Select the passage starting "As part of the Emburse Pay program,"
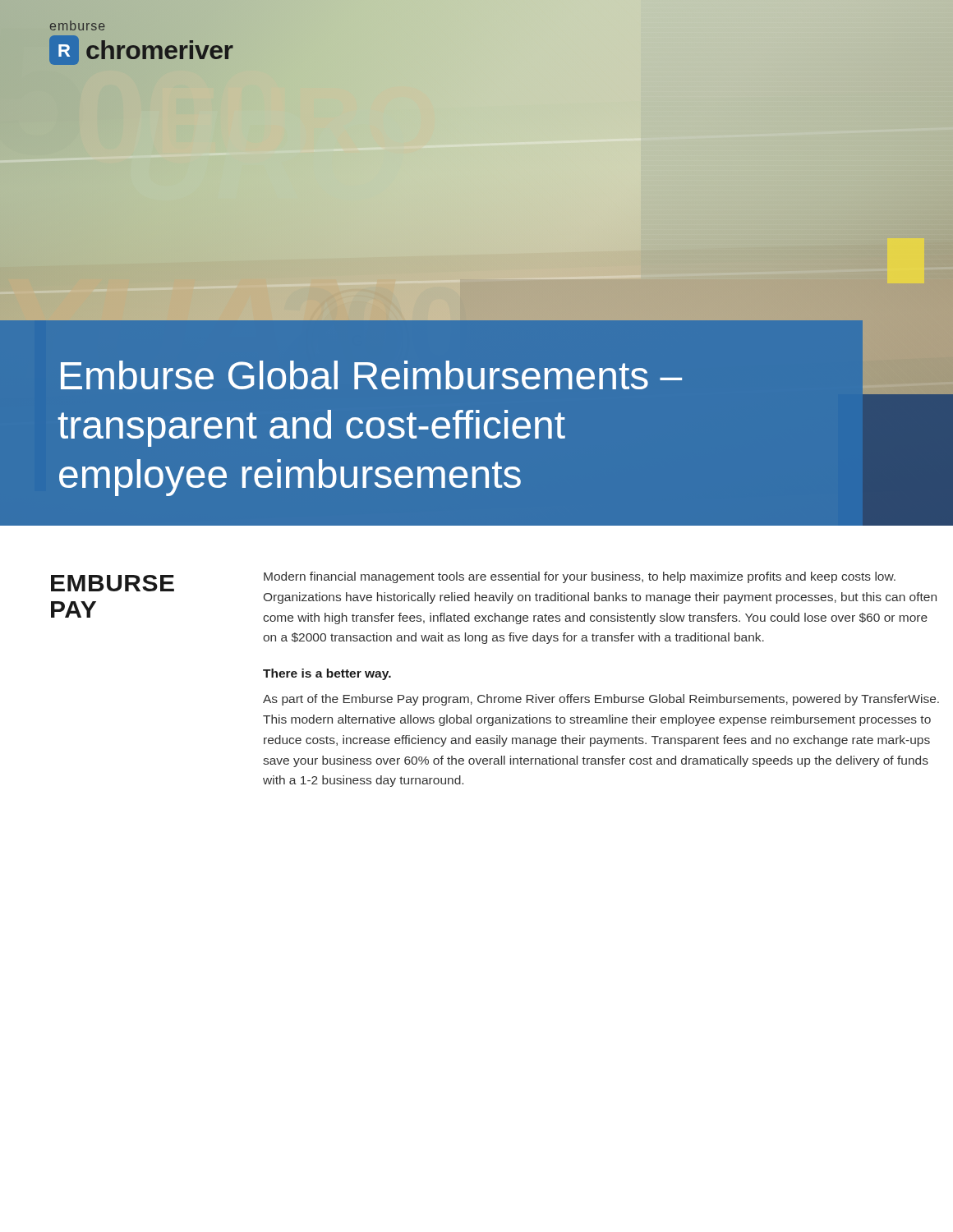The image size is (953, 1232). point(604,740)
